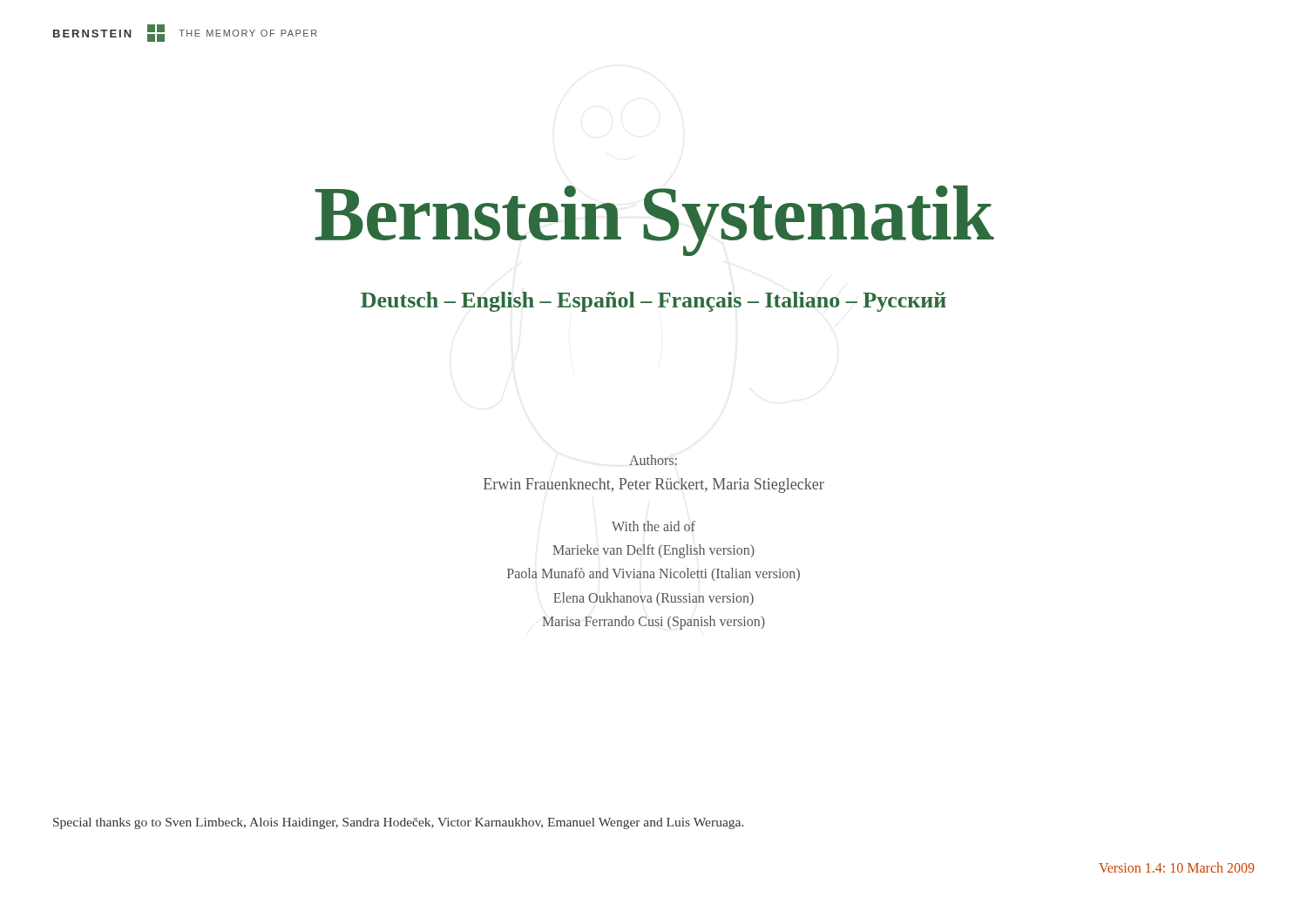
Task: Click the illustration
Action: coord(654,348)
